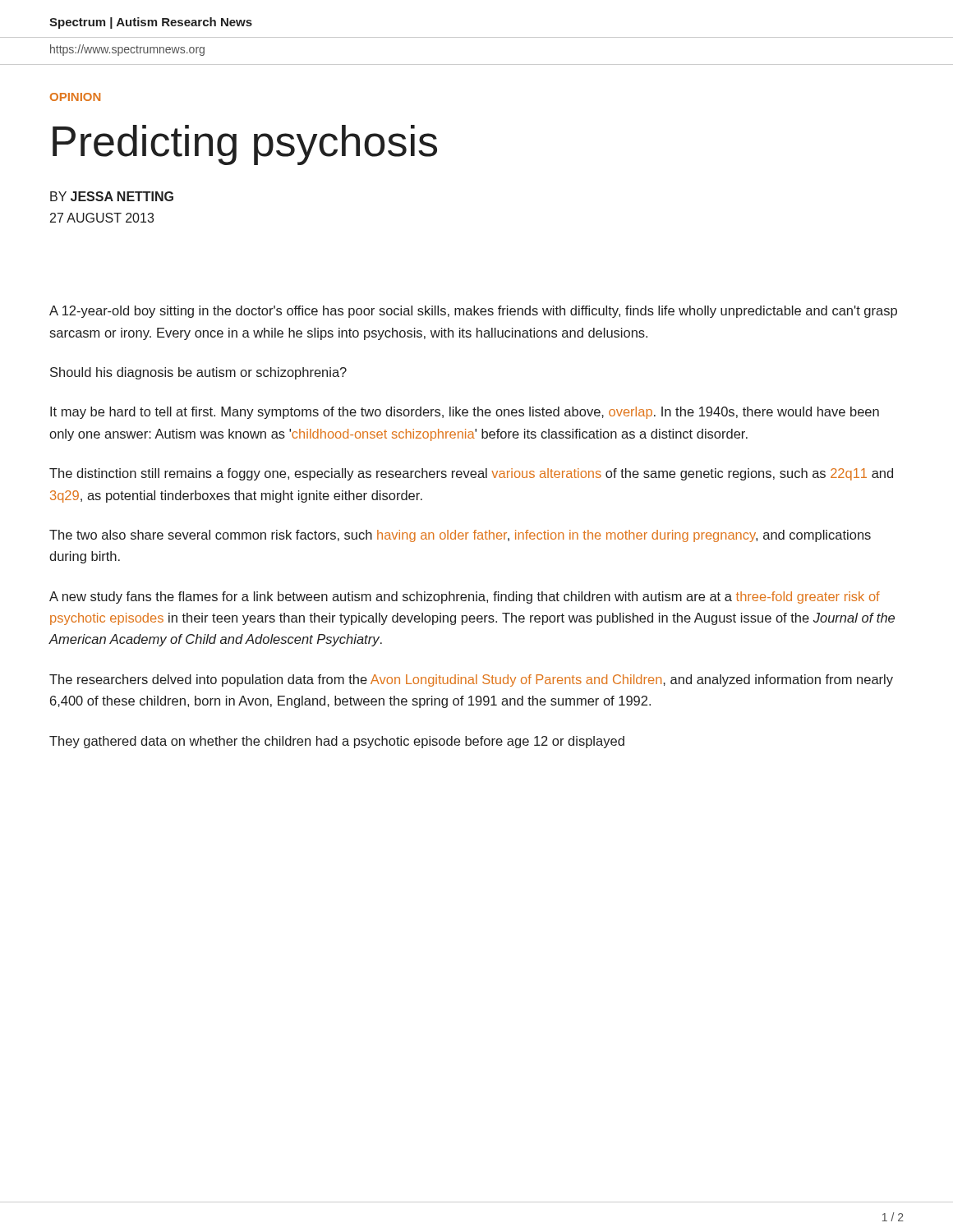953x1232 pixels.
Task: Click on the region starting "27 AUGUST 2013"
Action: (102, 218)
